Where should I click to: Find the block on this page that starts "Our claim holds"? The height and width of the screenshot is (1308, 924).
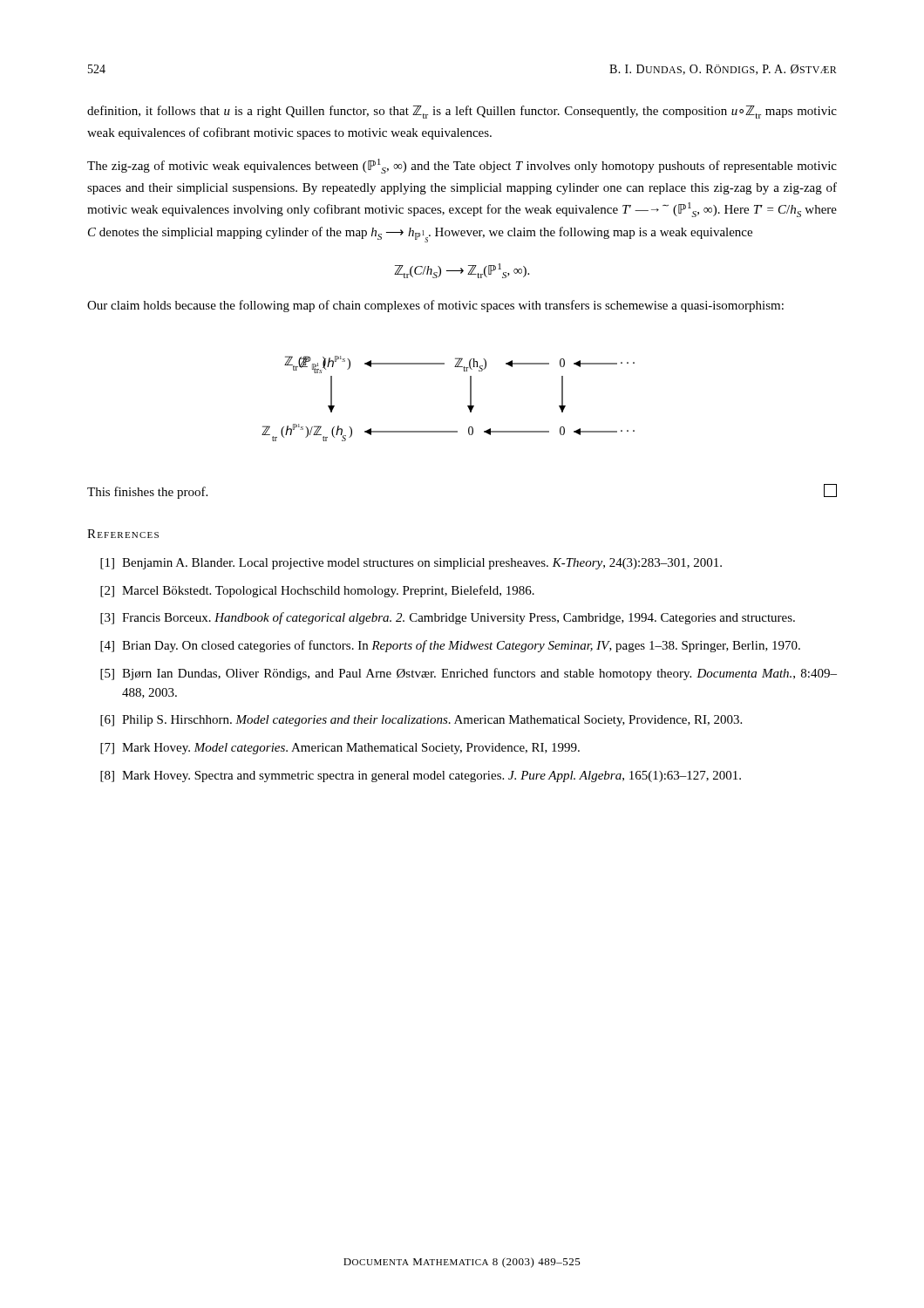[436, 306]
